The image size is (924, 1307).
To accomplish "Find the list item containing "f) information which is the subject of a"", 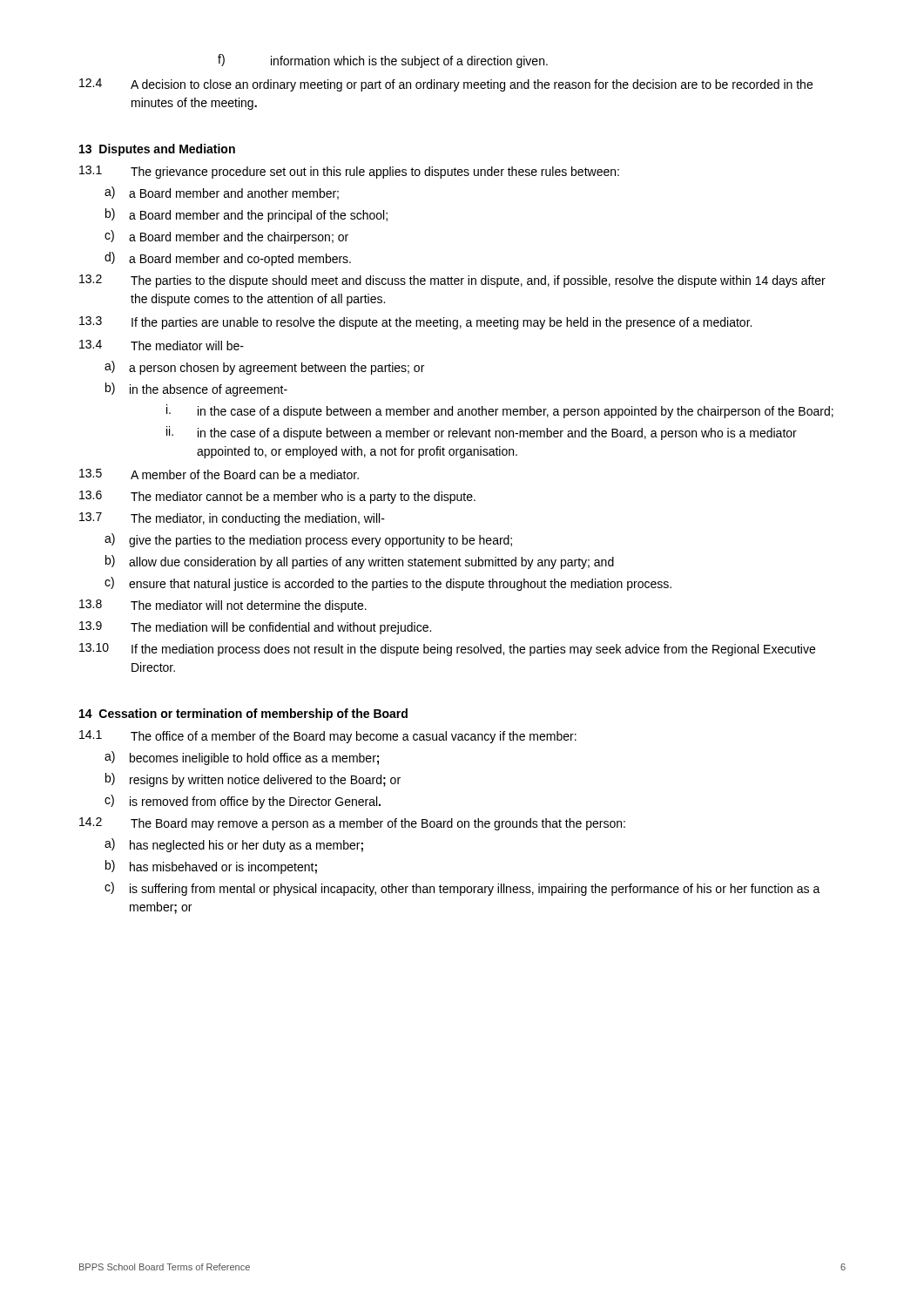I will (532, 61).
